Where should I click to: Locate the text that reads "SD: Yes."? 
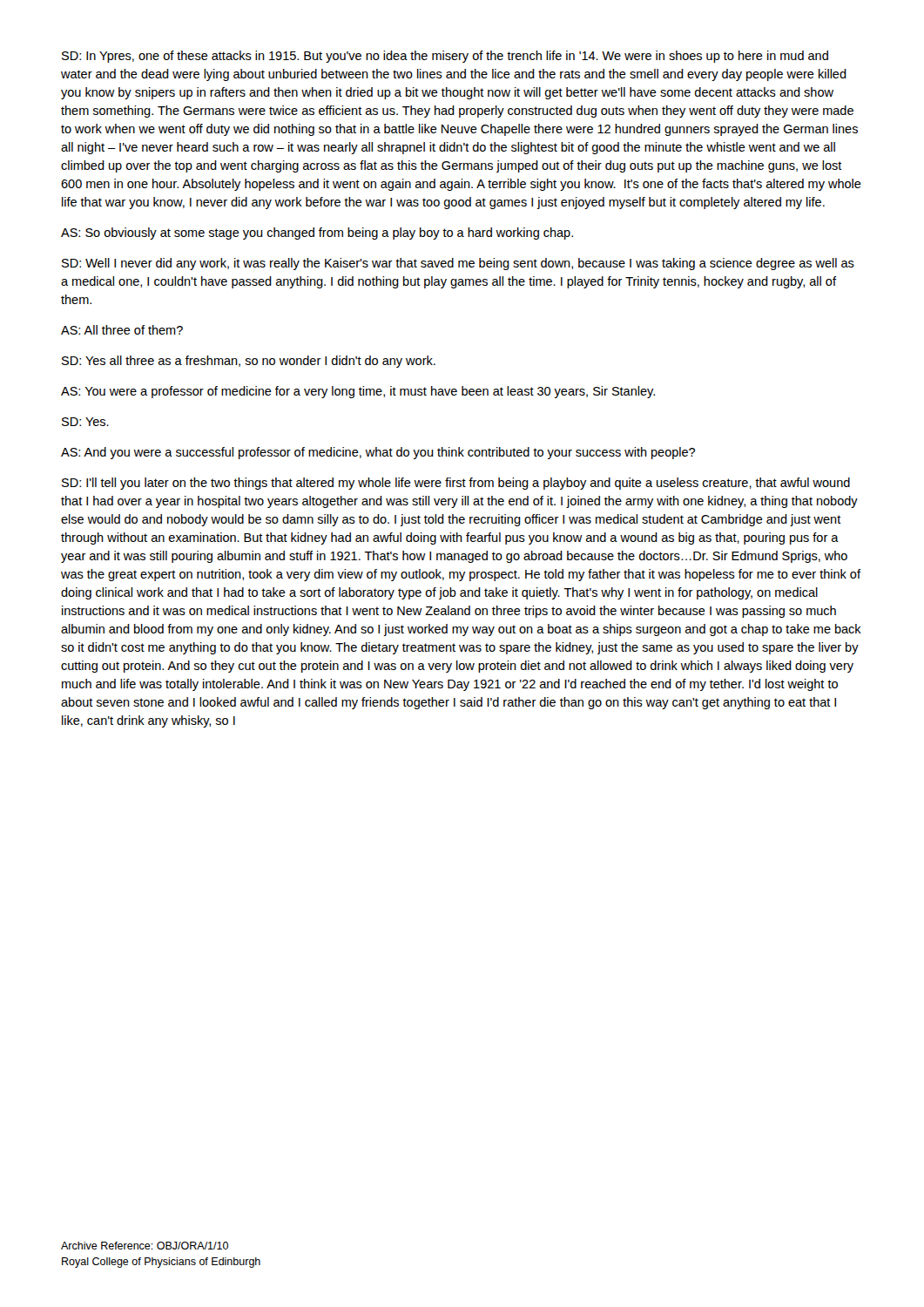[85, 422]
